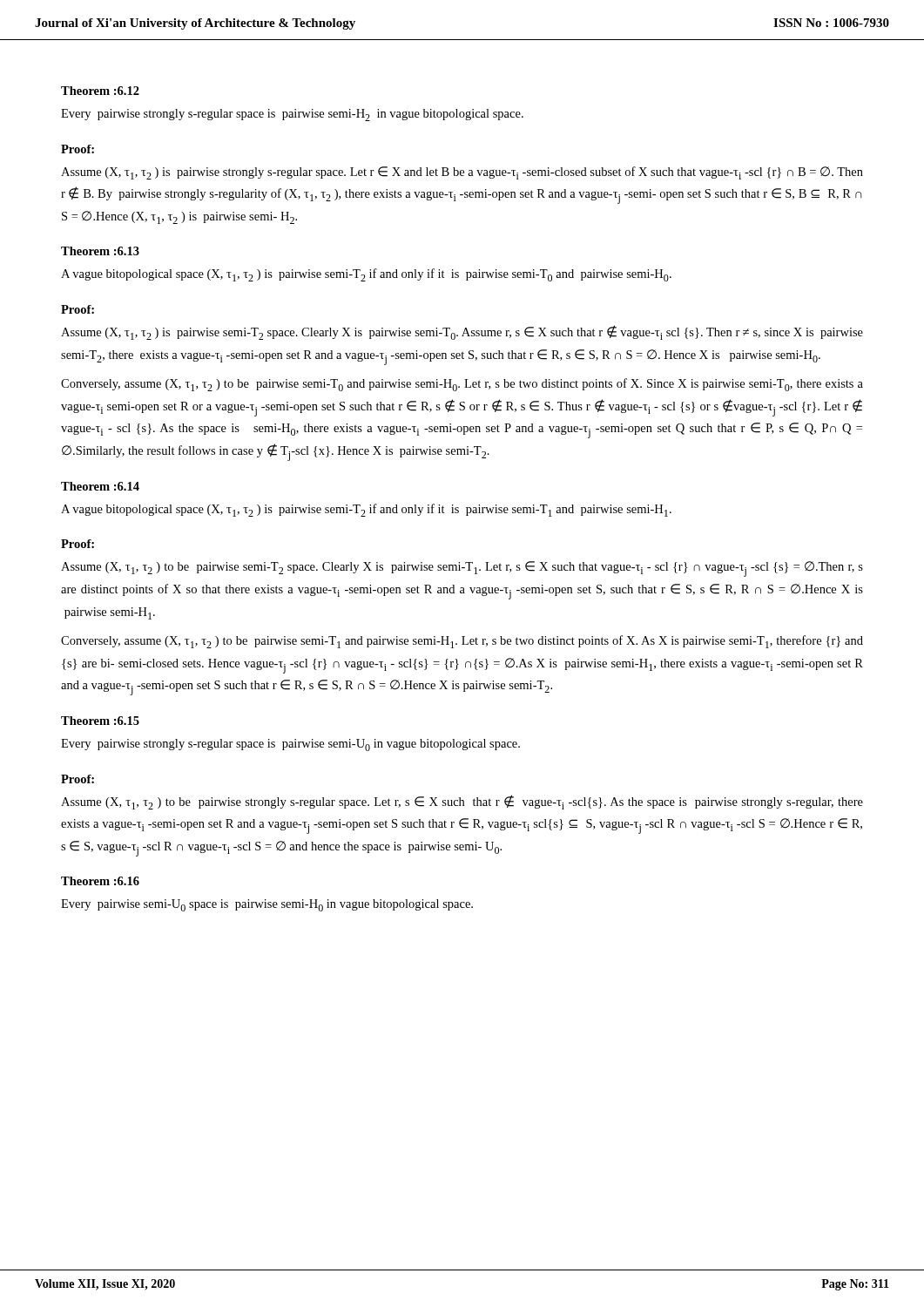Screen dimensions: 1307x924
Task: Click where it says "Theorem :6.14"
Action: pyautogui.click(x=100, y=486)
